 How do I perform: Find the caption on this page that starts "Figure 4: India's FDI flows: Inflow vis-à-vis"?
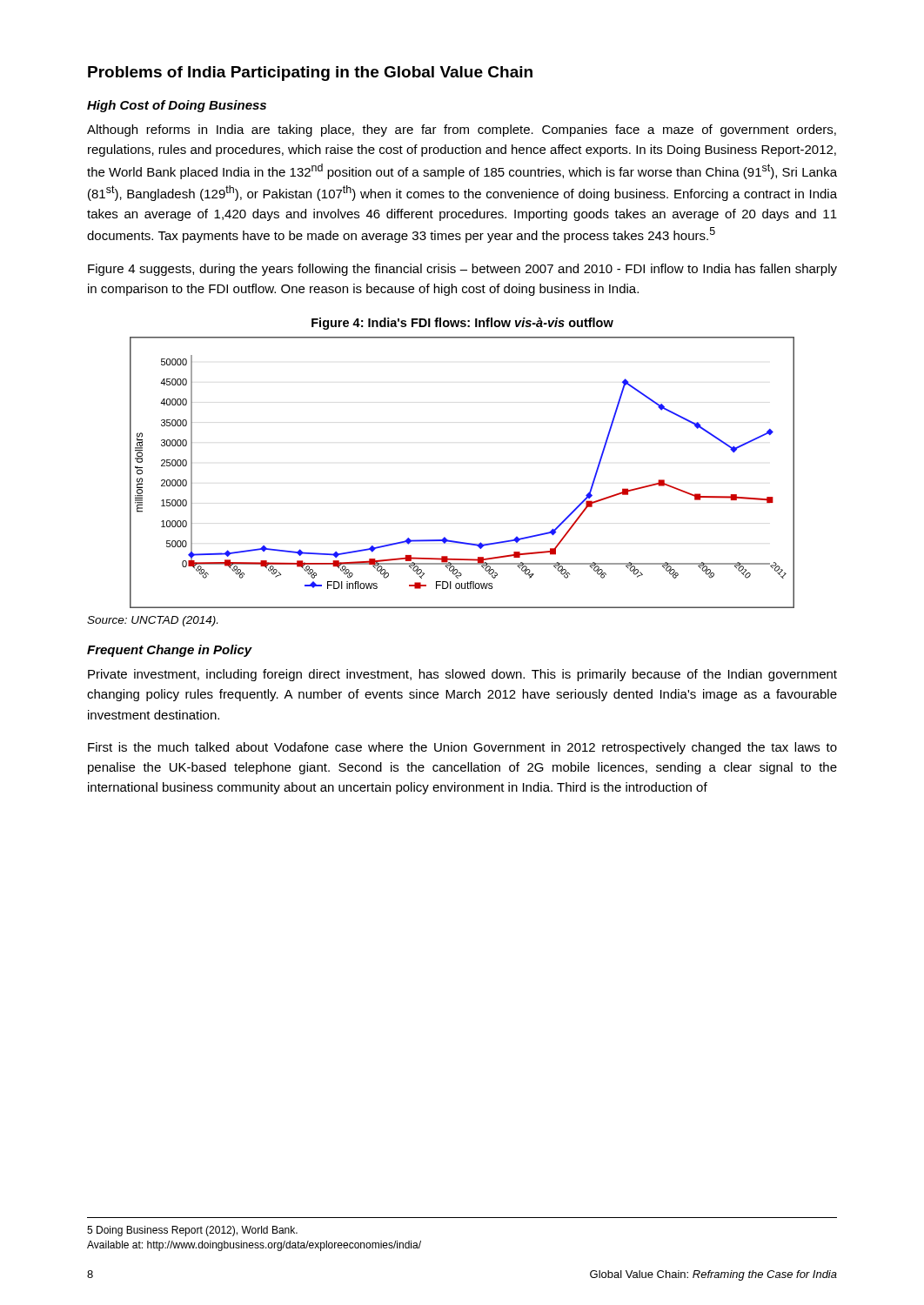(x=462, y=323)
